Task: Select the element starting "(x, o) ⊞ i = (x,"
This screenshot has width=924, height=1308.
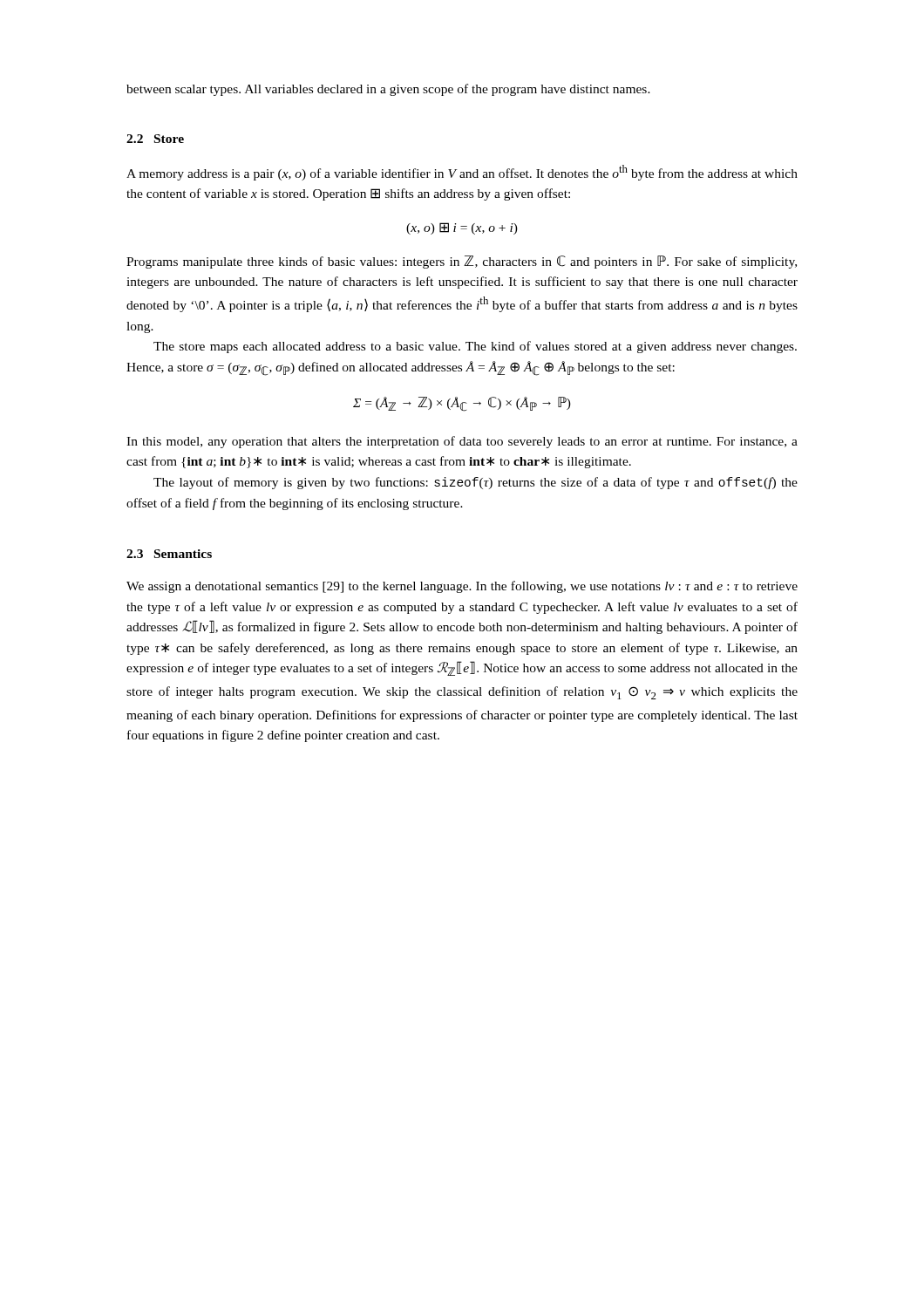Action: (462, 227)
